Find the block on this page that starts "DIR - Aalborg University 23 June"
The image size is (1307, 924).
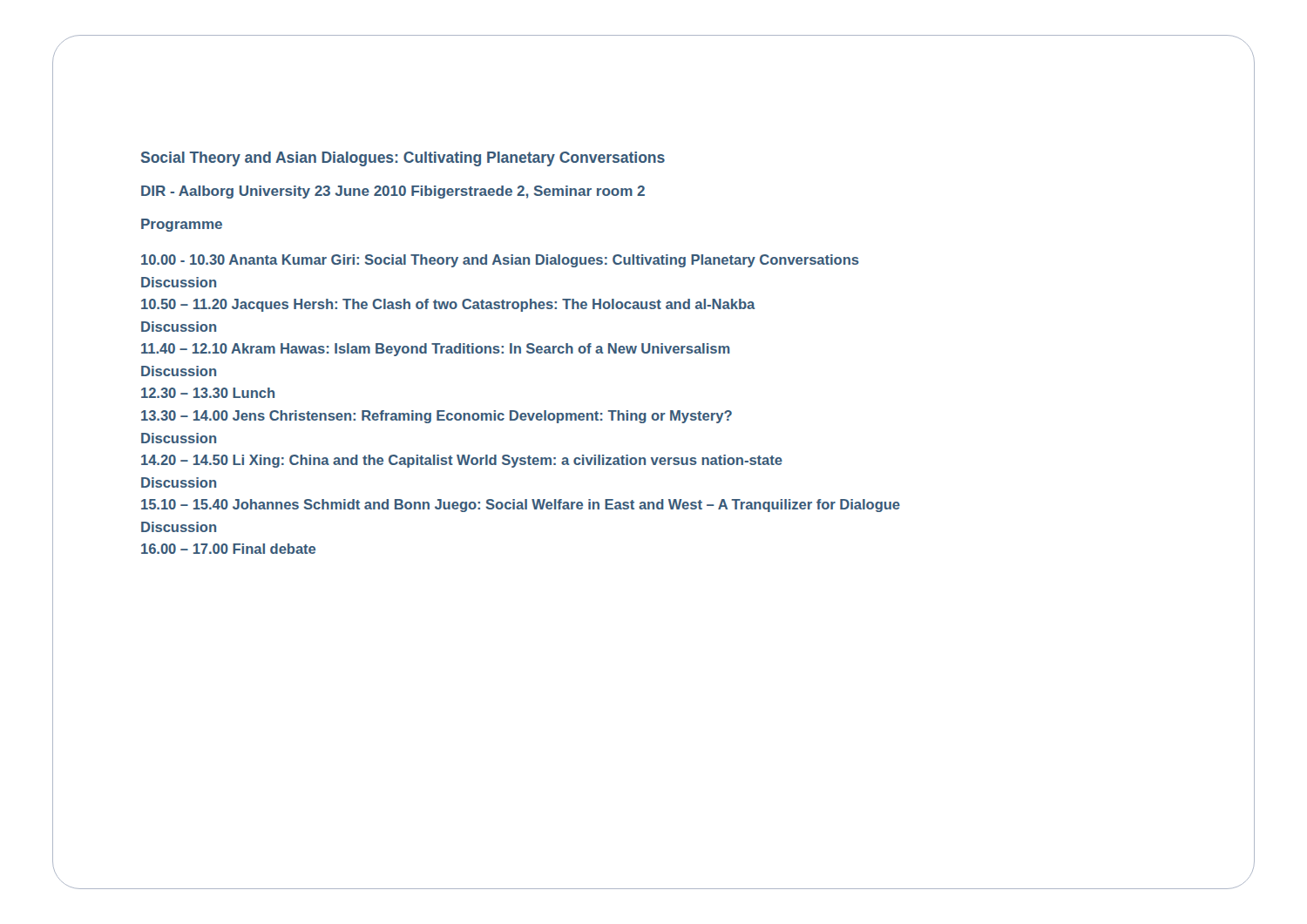coord(393,191)
